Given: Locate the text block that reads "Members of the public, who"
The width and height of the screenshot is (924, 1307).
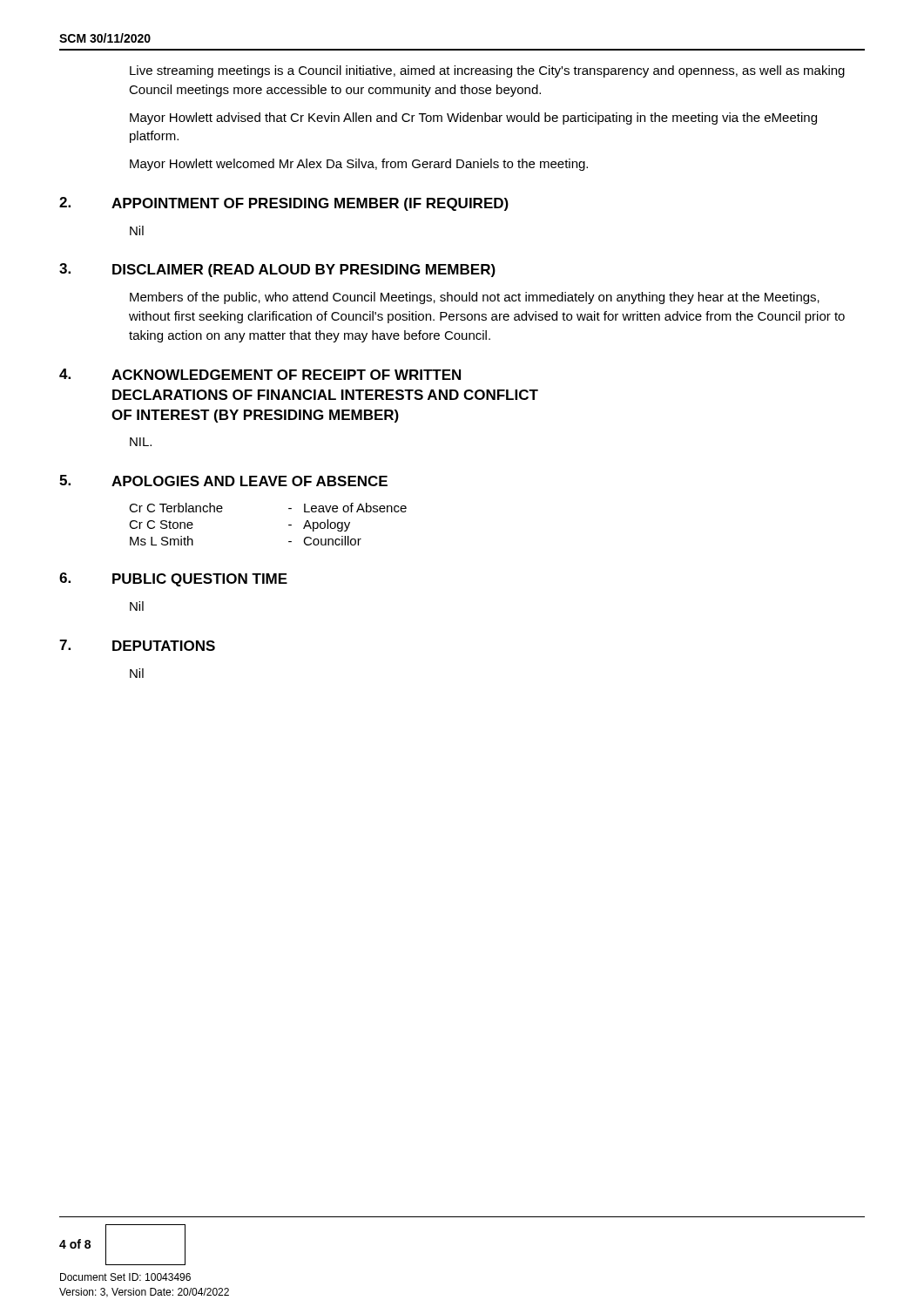Looking at the screenshot, I should (487, 316).
